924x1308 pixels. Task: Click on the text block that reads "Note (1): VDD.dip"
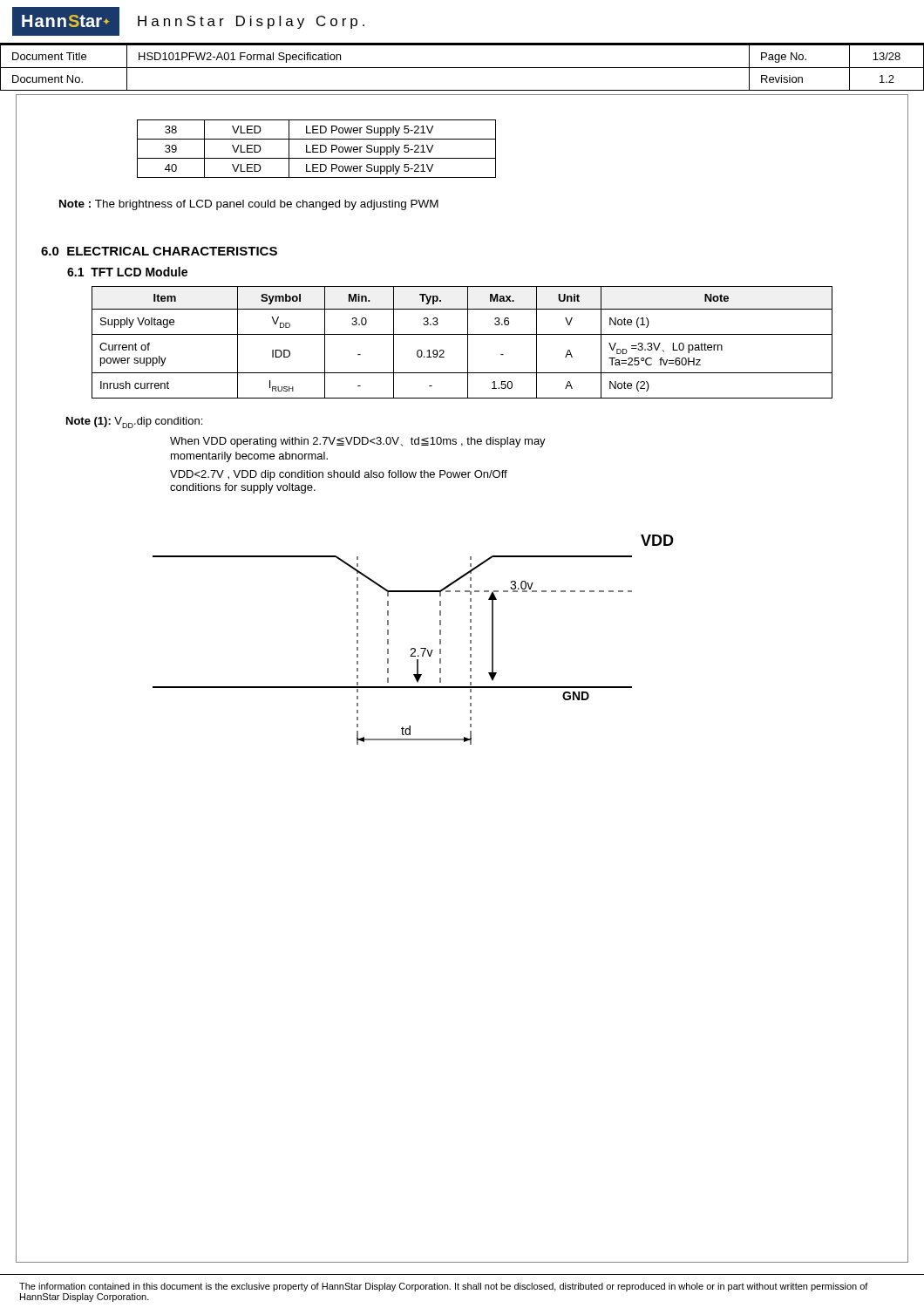(134, 422)
